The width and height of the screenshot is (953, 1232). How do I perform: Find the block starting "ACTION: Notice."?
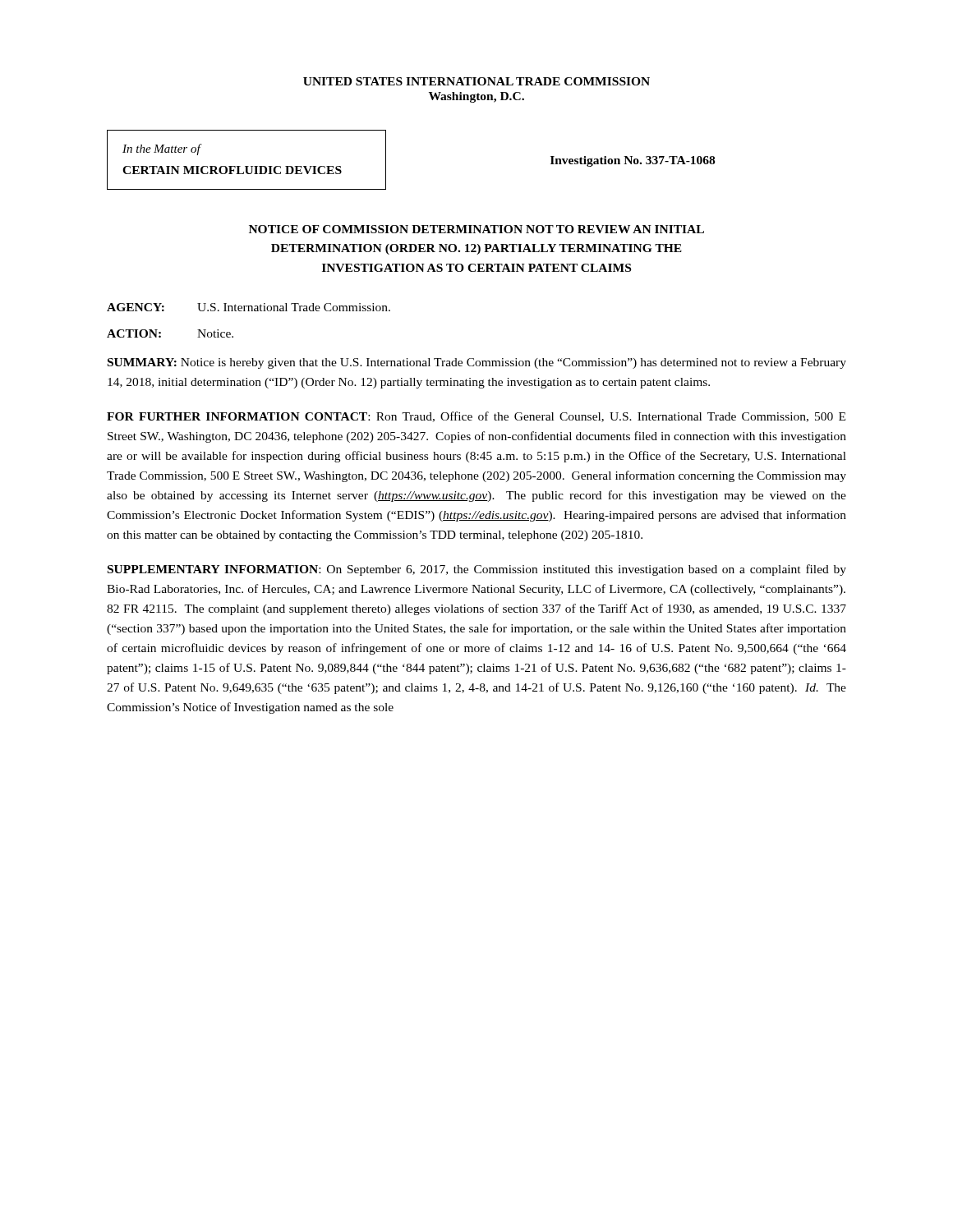pyautogui.click(x=129, y=333)
